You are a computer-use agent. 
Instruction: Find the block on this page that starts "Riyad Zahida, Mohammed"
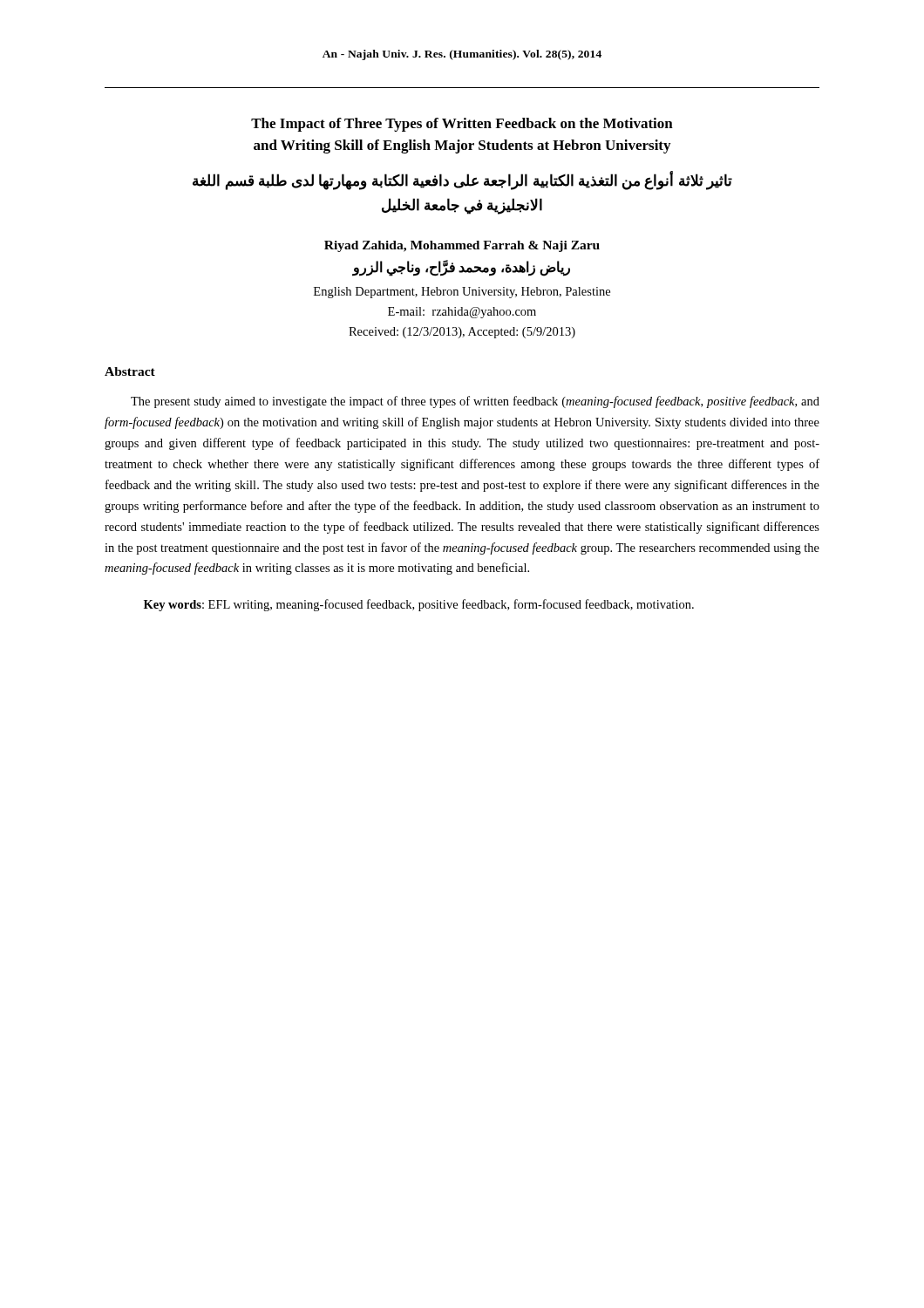tap(462, 245)
